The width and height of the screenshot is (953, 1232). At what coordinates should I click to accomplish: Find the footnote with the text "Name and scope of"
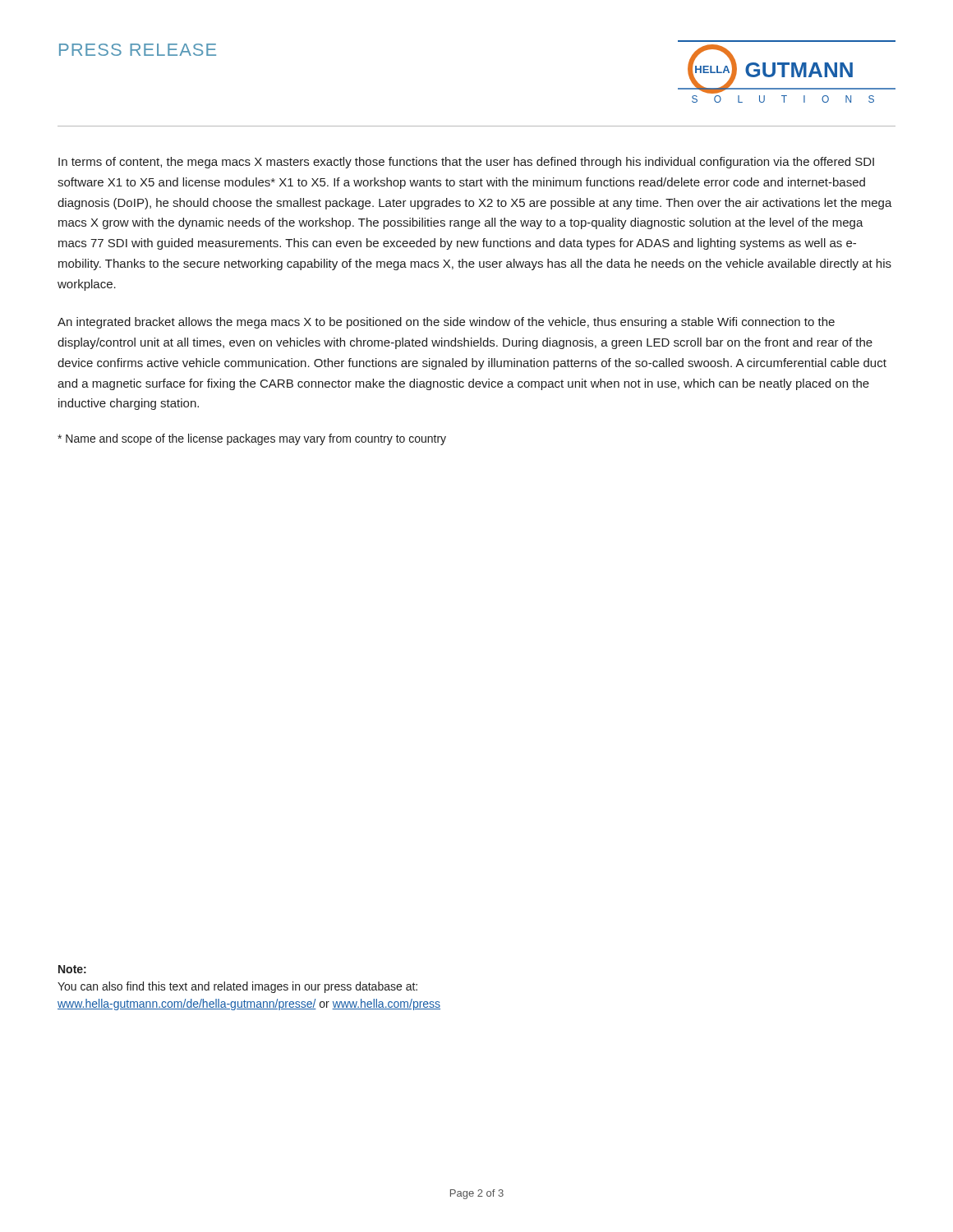point(252,439)
